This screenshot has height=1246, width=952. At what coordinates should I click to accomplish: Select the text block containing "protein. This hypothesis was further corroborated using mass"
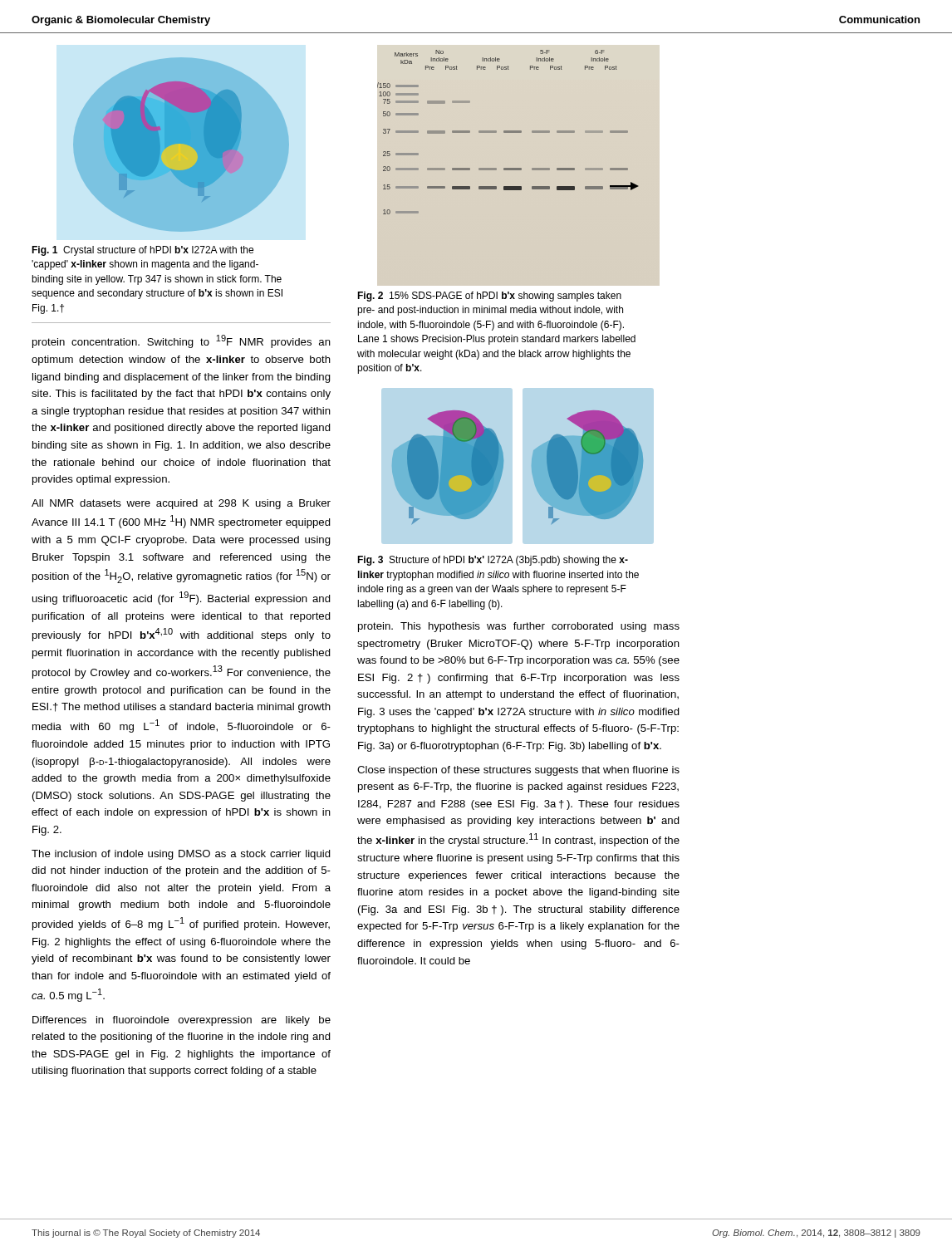pos(518,794)
